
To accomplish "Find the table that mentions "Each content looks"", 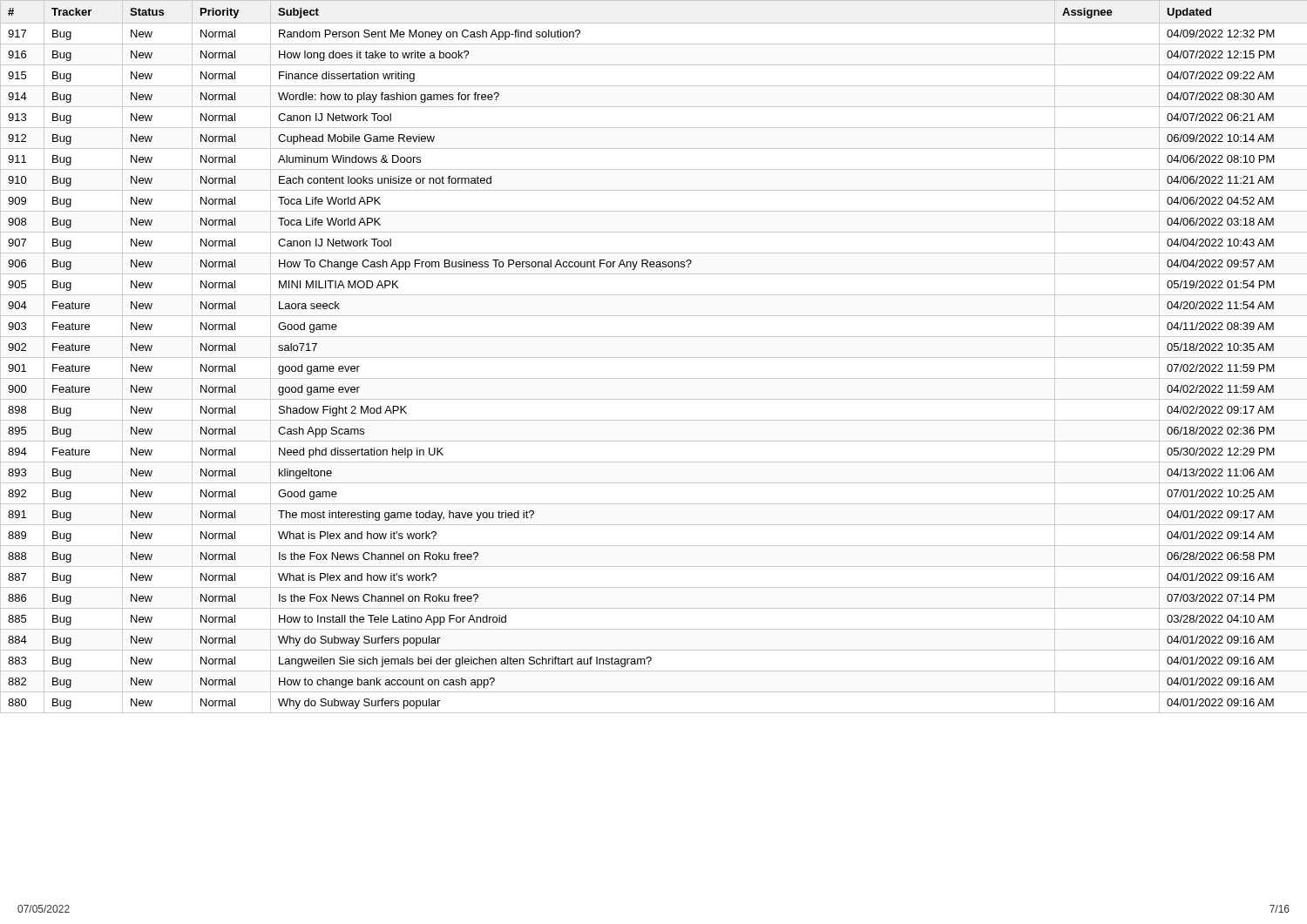I will pos(654,449).
